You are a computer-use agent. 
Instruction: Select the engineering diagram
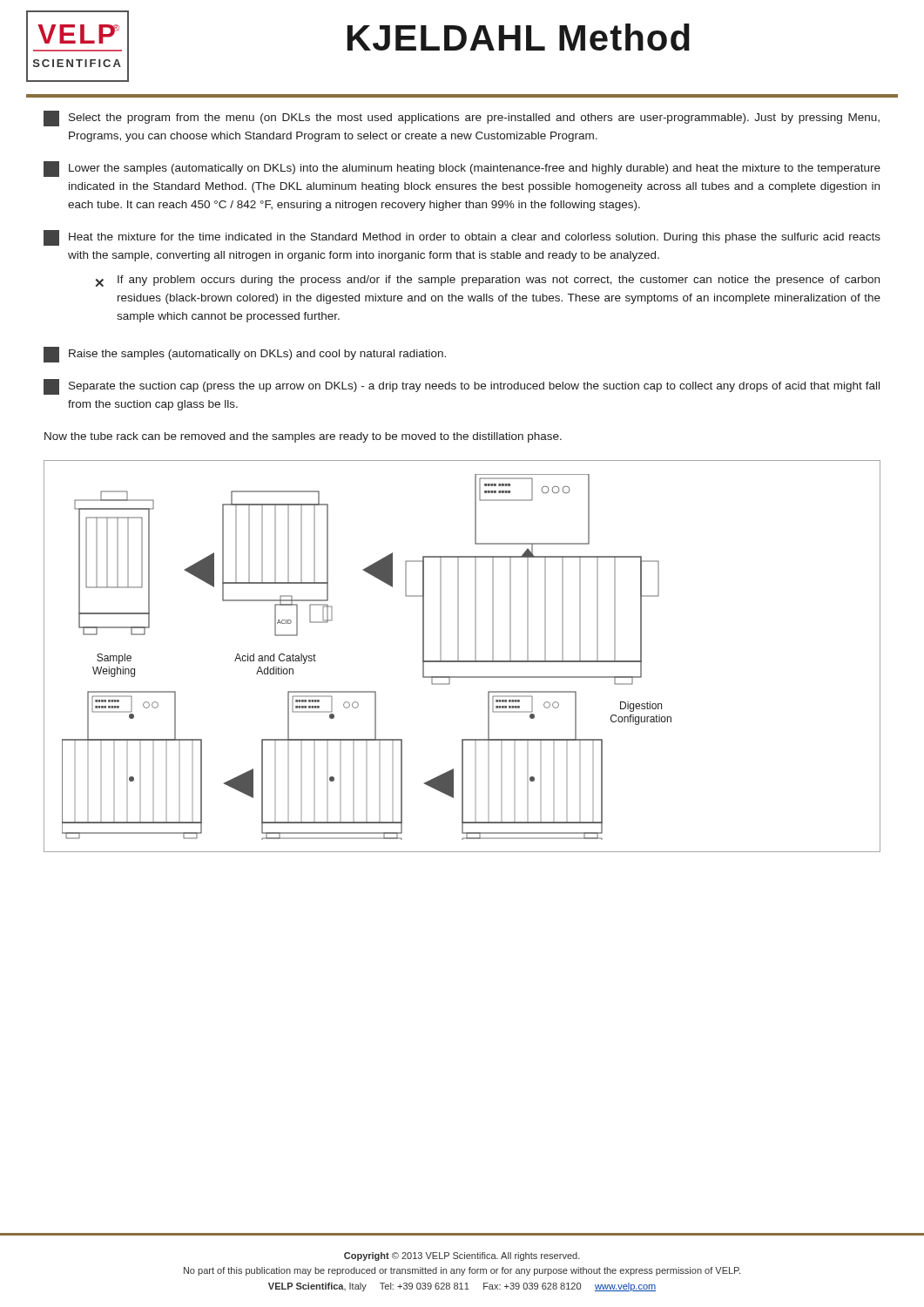click(x=462, y=656)
